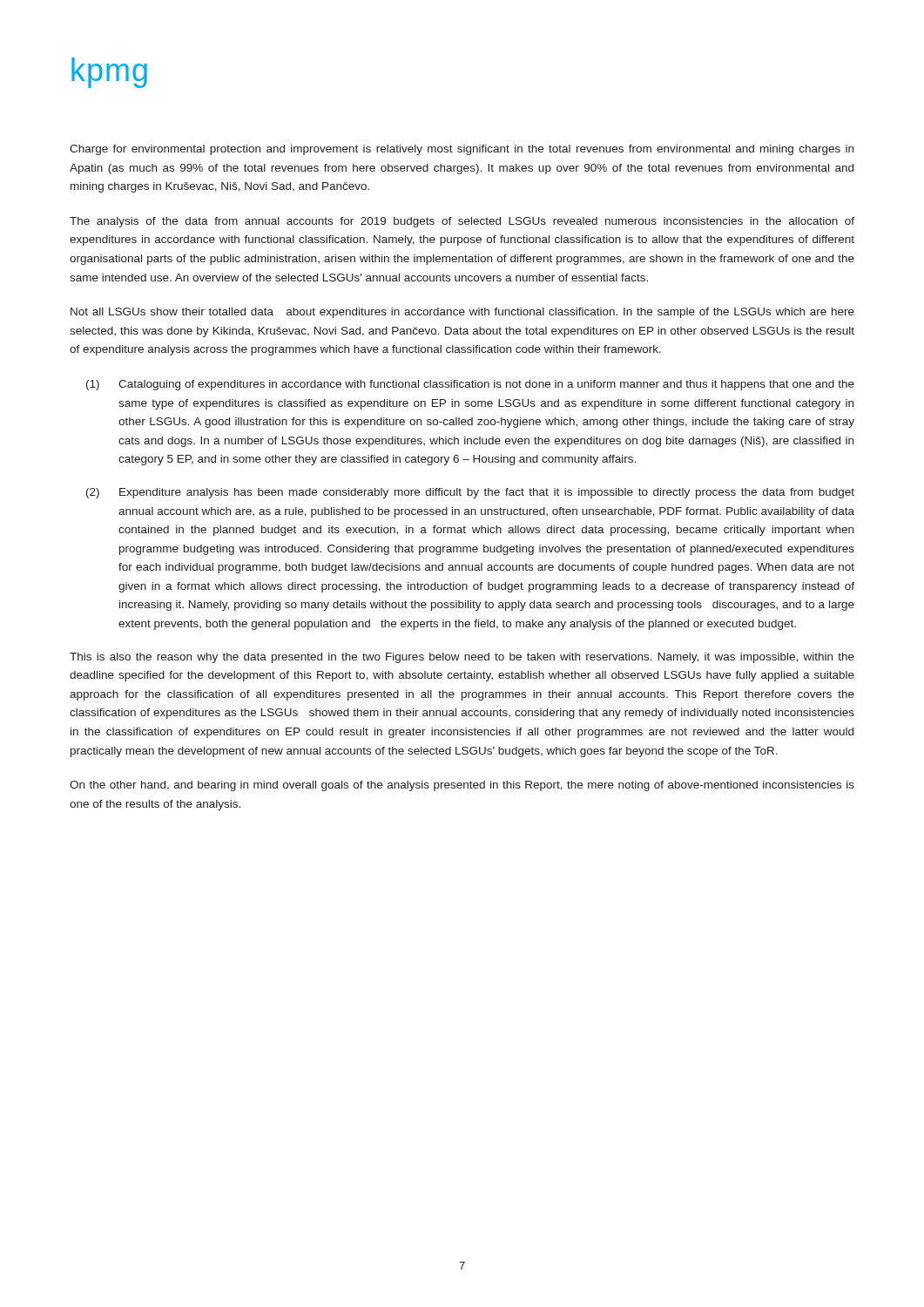The image size is (924, 1307).
Task: Locate the block of text that opens with "Charge for environmental protection and improvement is"
Action: click(x=462, y=167)
